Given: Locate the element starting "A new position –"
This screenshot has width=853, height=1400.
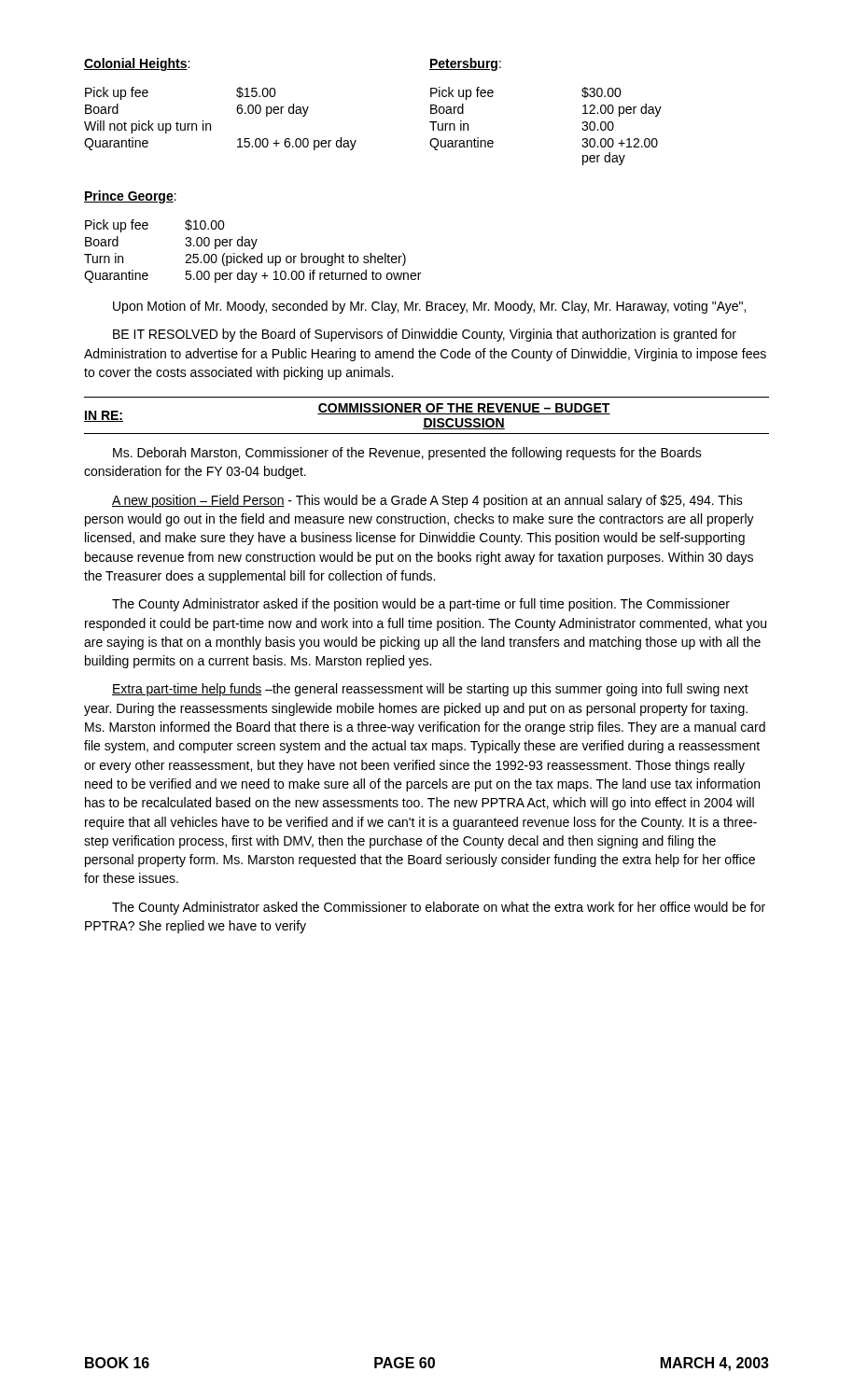Looking at the screenshot, I should tap(419, 538).
